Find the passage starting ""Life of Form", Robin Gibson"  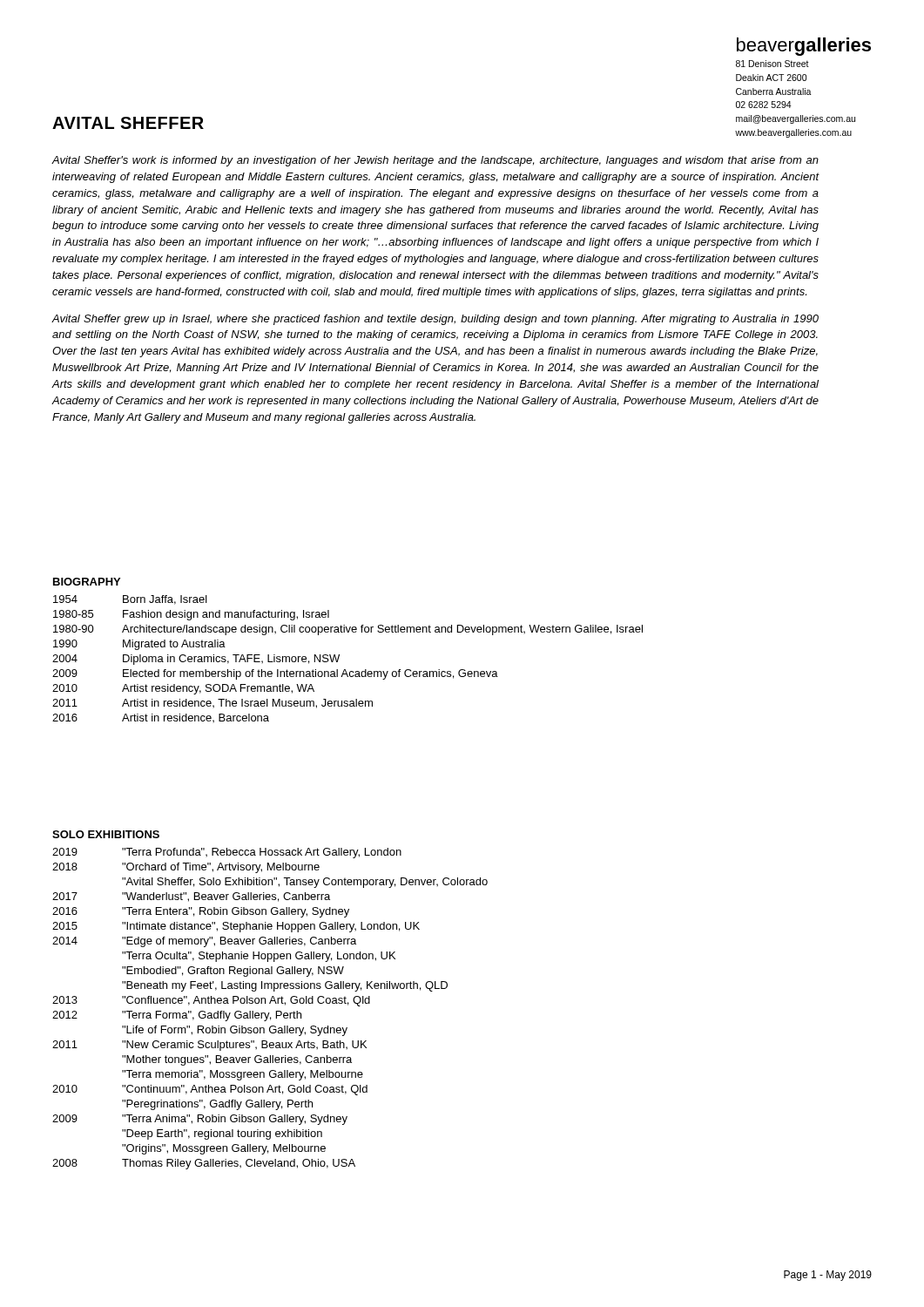(235, 1031)
